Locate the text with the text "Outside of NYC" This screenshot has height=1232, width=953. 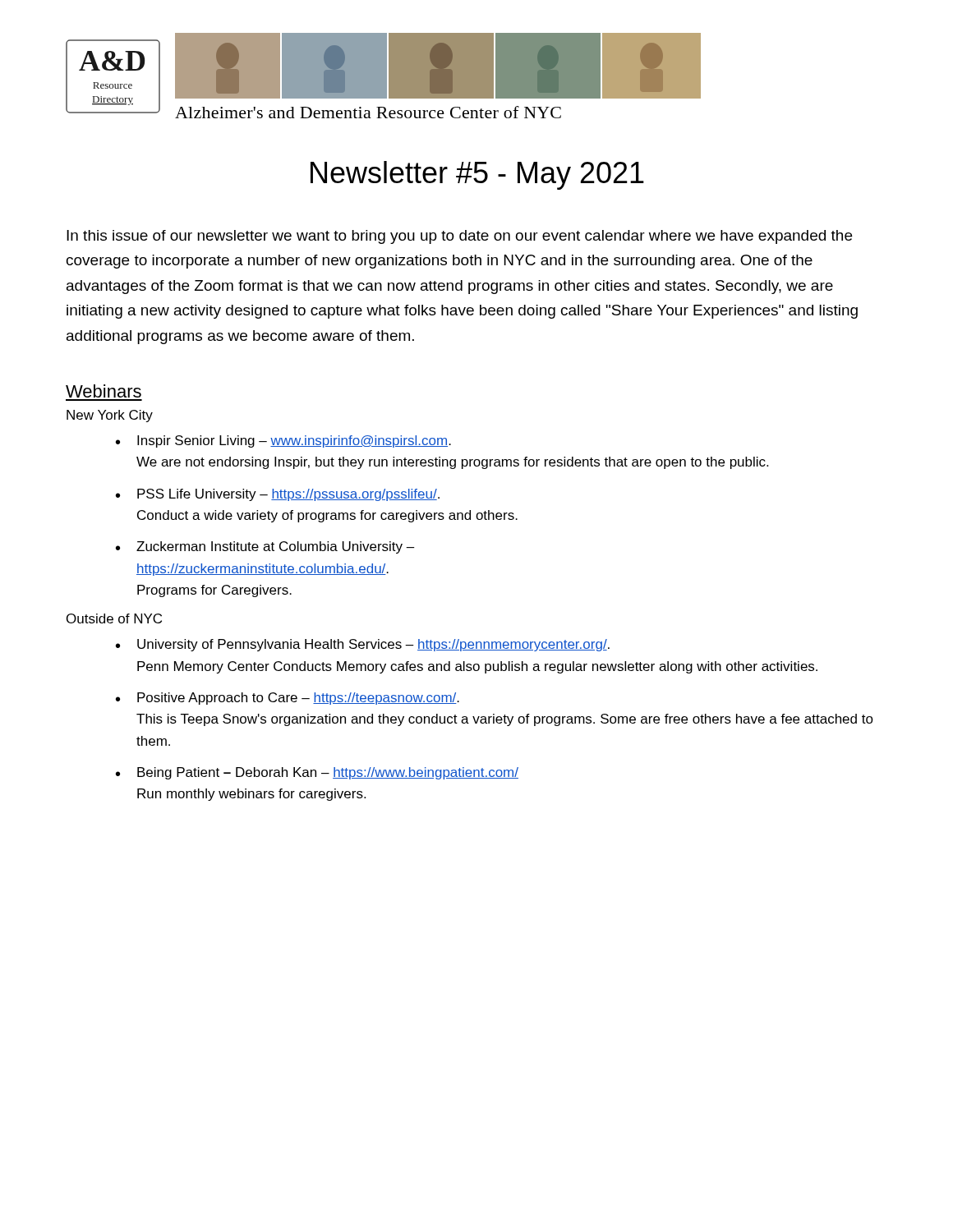[x=114, y=619]
